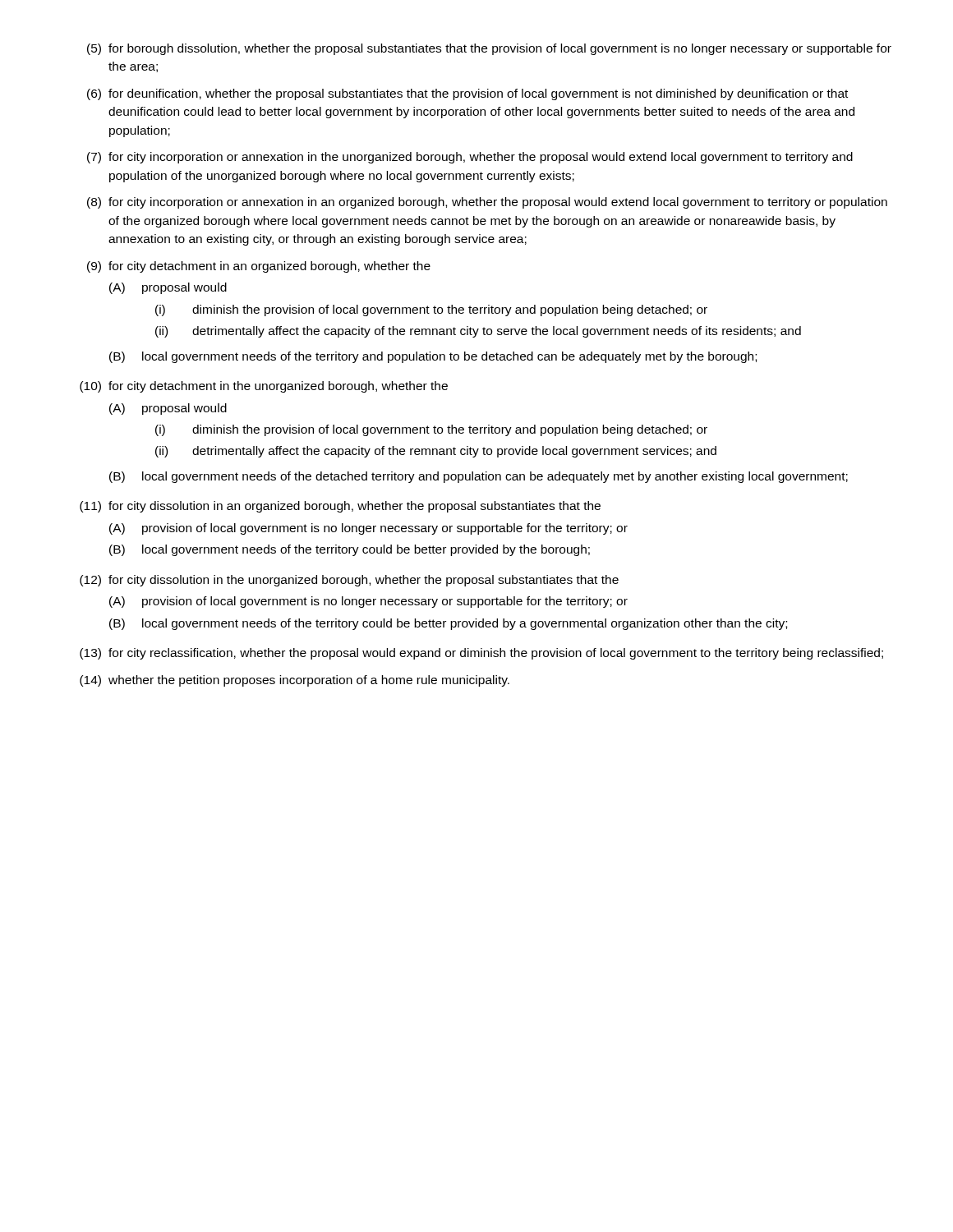Click the passage that begins "(8) for city incorporation or annexation in"

point(476,221)
